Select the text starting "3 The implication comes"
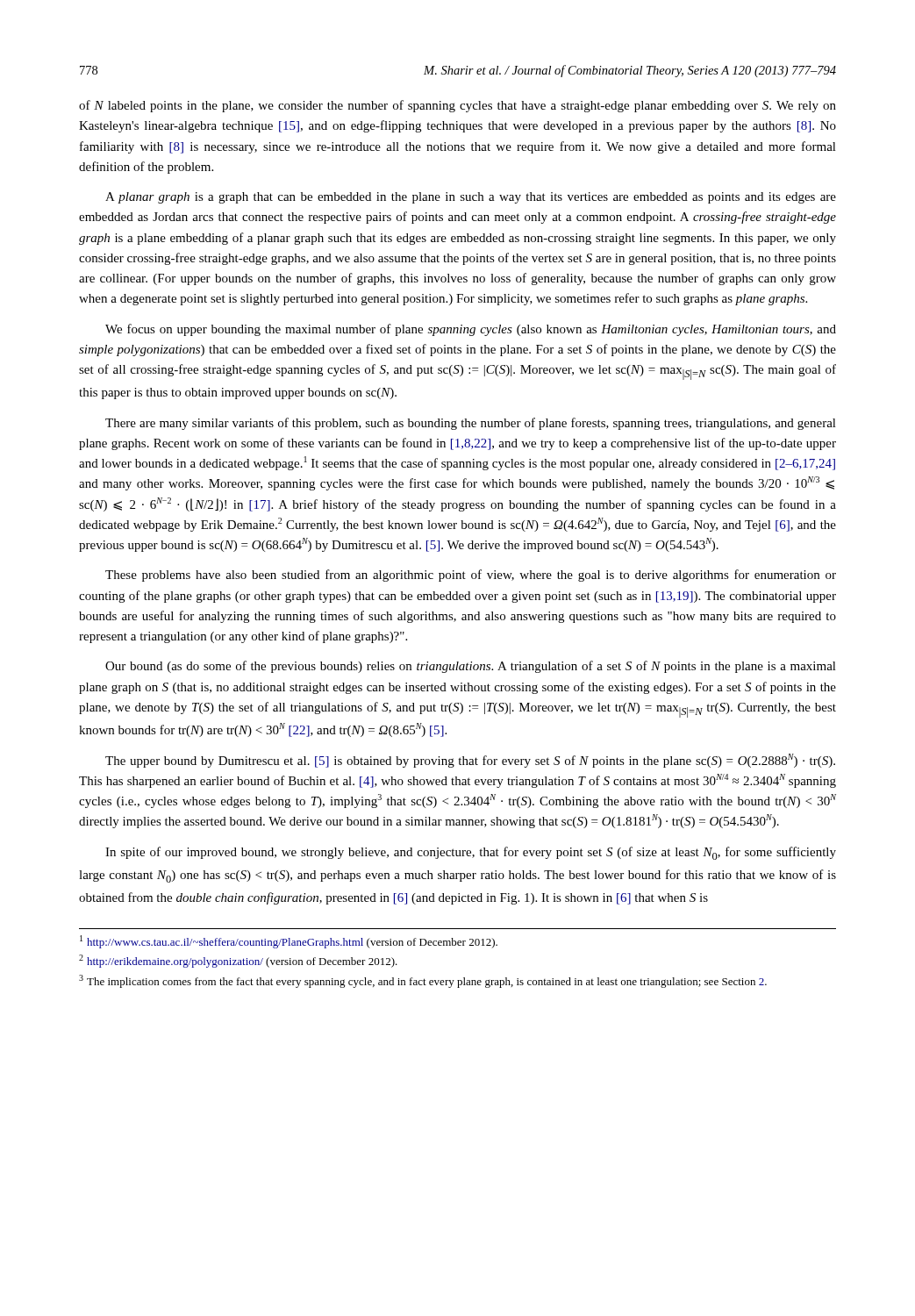This screenshot has height=1316, width=915. point(423,982)
